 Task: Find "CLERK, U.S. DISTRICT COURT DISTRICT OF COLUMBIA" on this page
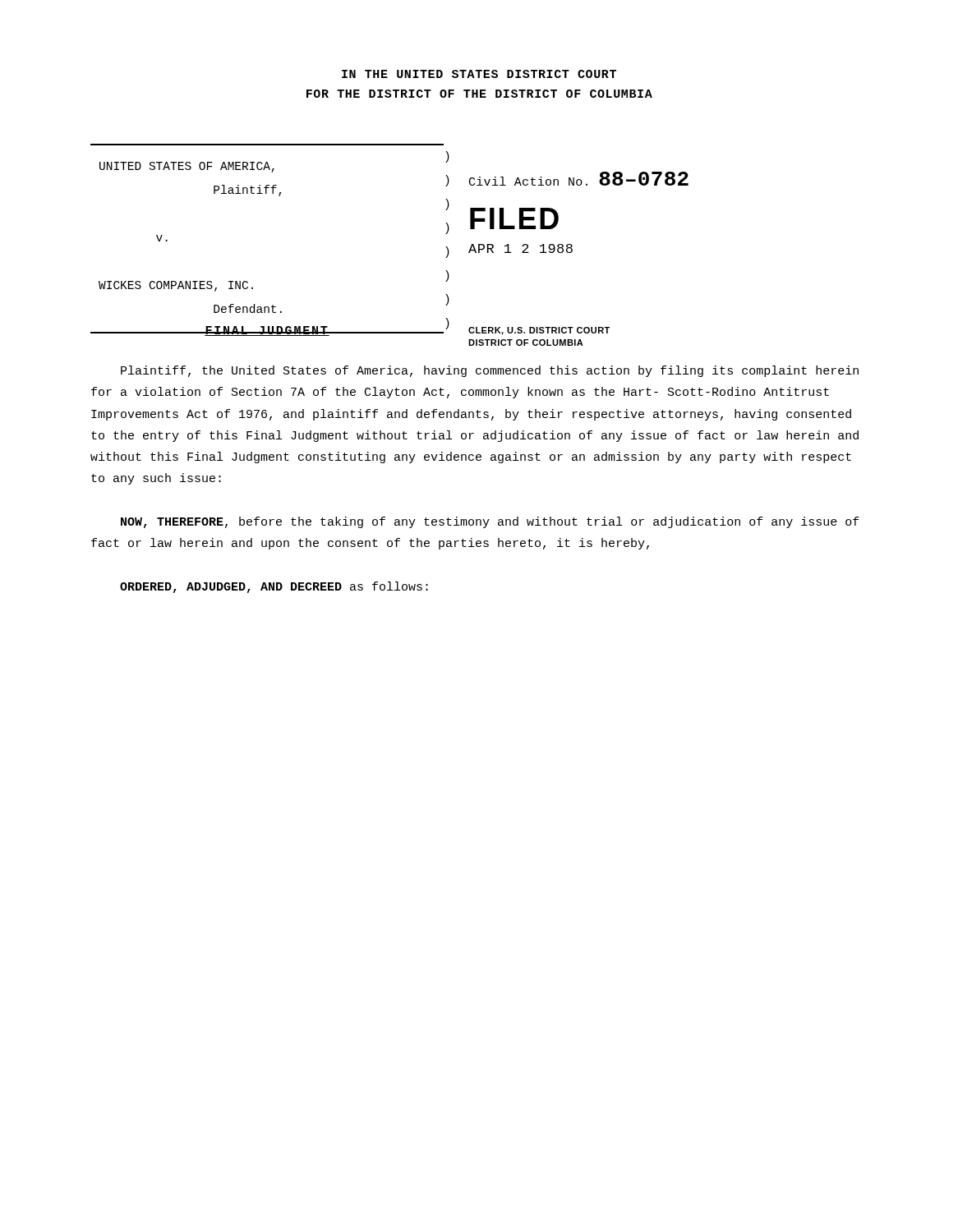539,337
